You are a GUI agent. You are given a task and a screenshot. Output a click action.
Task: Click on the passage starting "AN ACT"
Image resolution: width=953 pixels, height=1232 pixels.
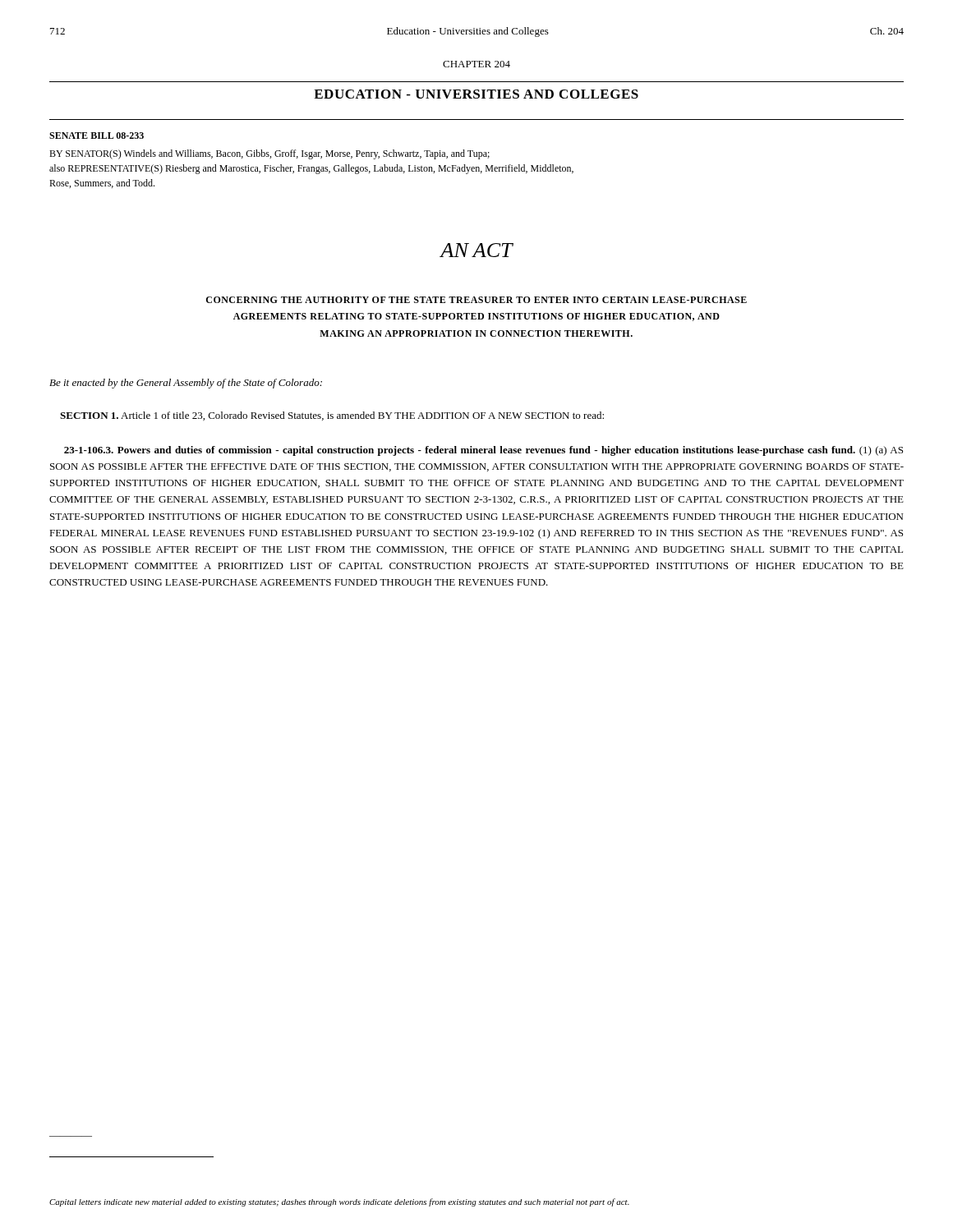tap(476, 250)
